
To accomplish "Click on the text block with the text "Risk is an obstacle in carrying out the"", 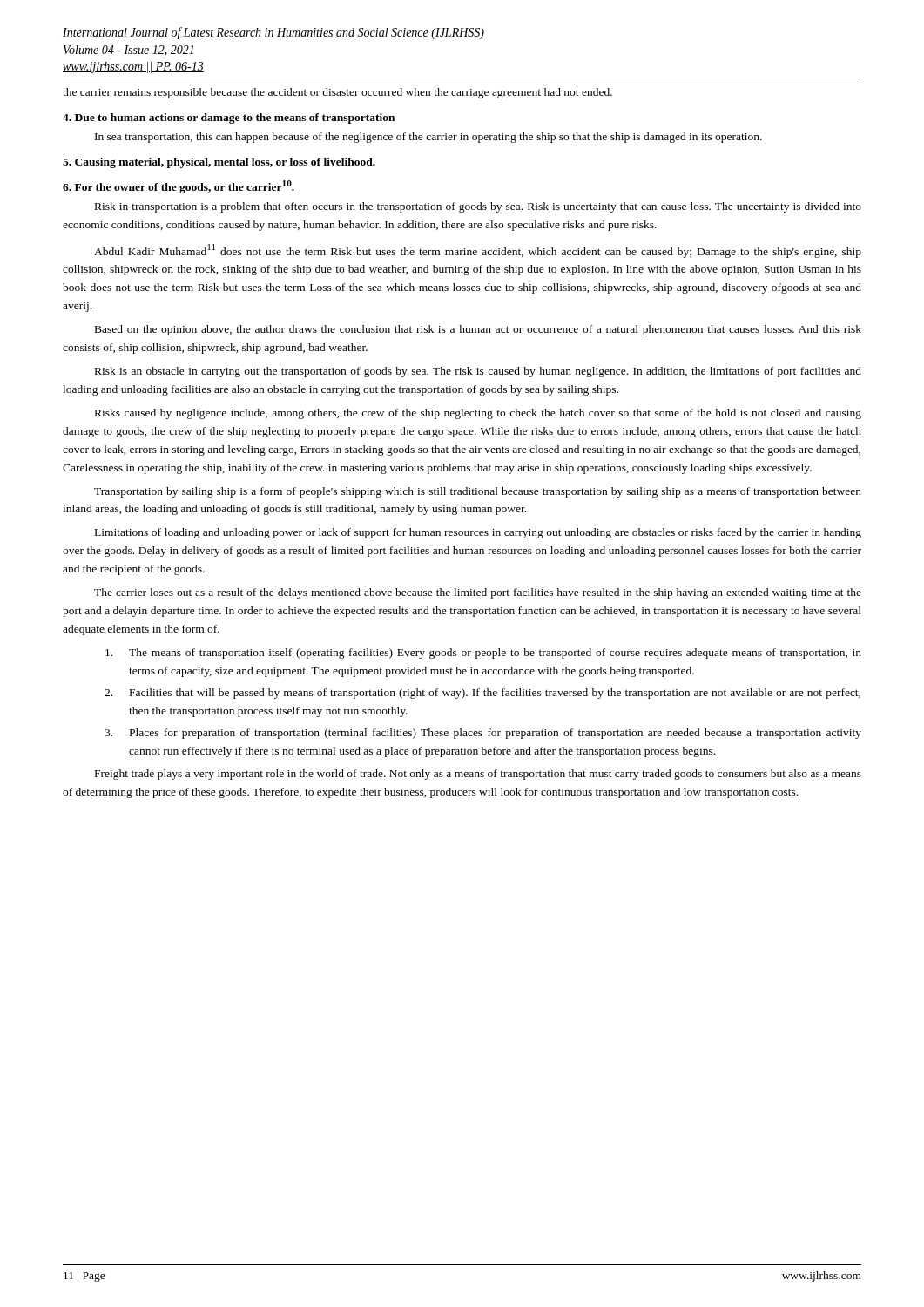I will click(x=462, y=380).
